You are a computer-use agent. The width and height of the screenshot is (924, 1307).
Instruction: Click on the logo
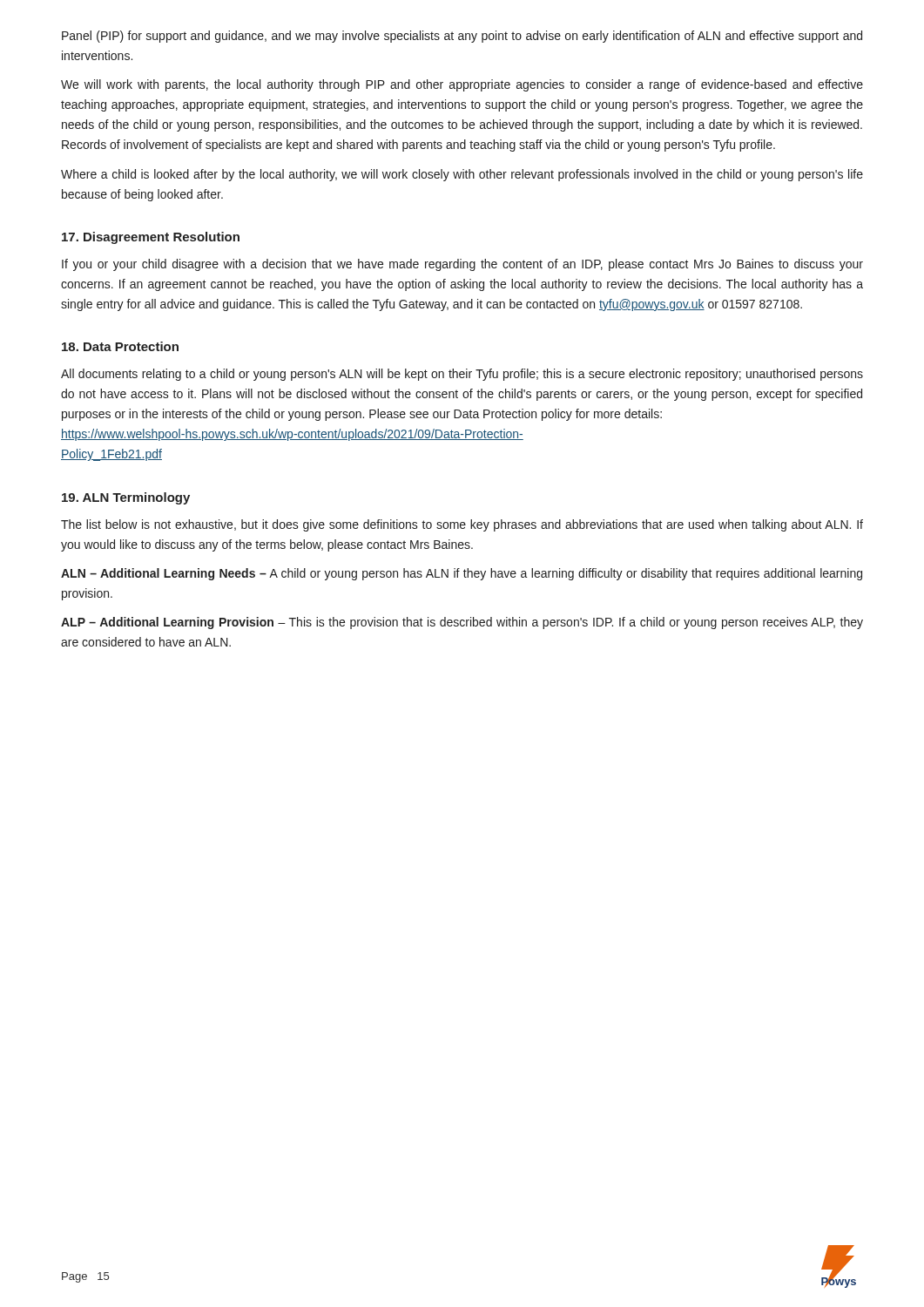click(x=837, y=1267)
